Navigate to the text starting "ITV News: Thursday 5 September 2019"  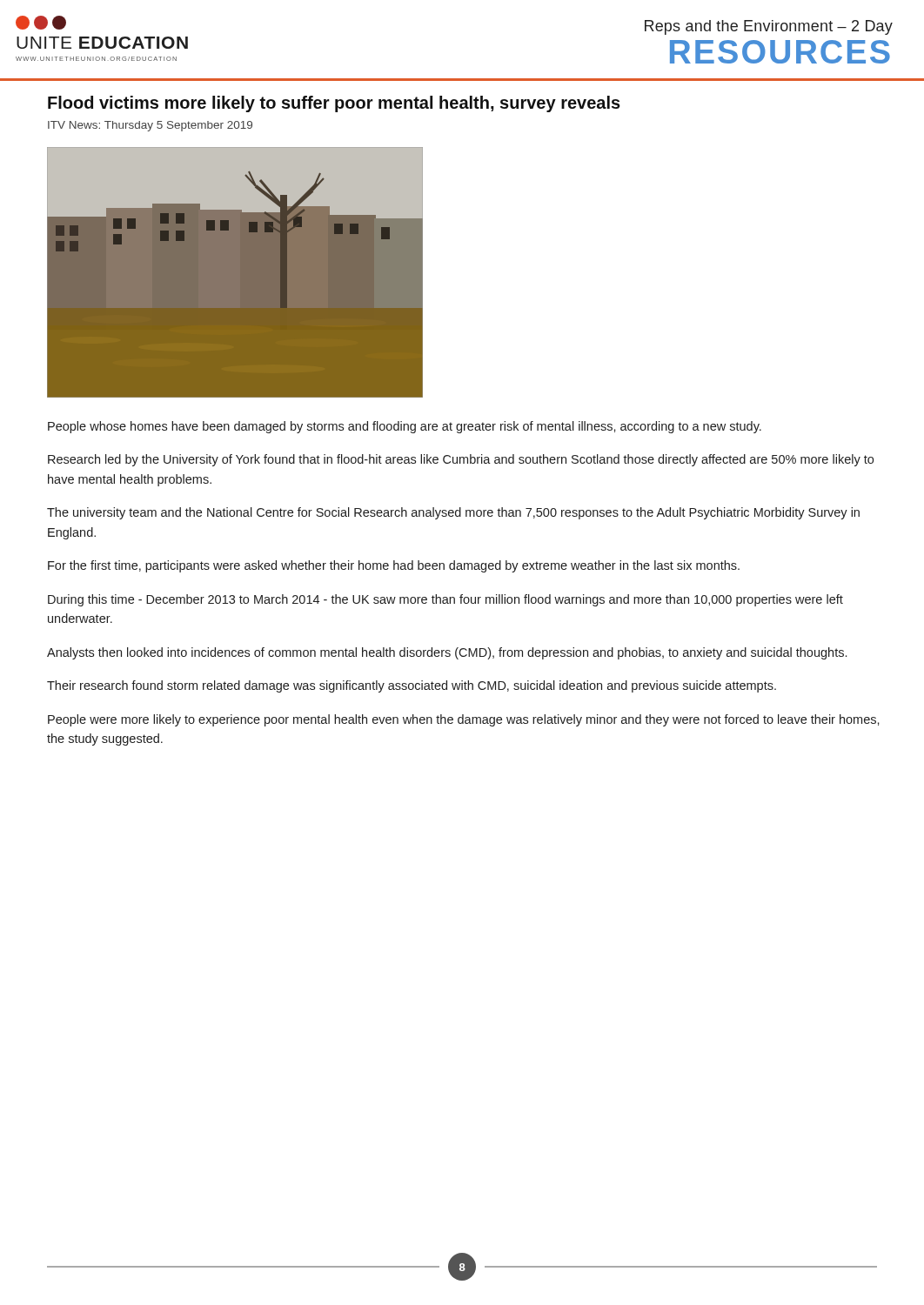[x=150, y=125]
